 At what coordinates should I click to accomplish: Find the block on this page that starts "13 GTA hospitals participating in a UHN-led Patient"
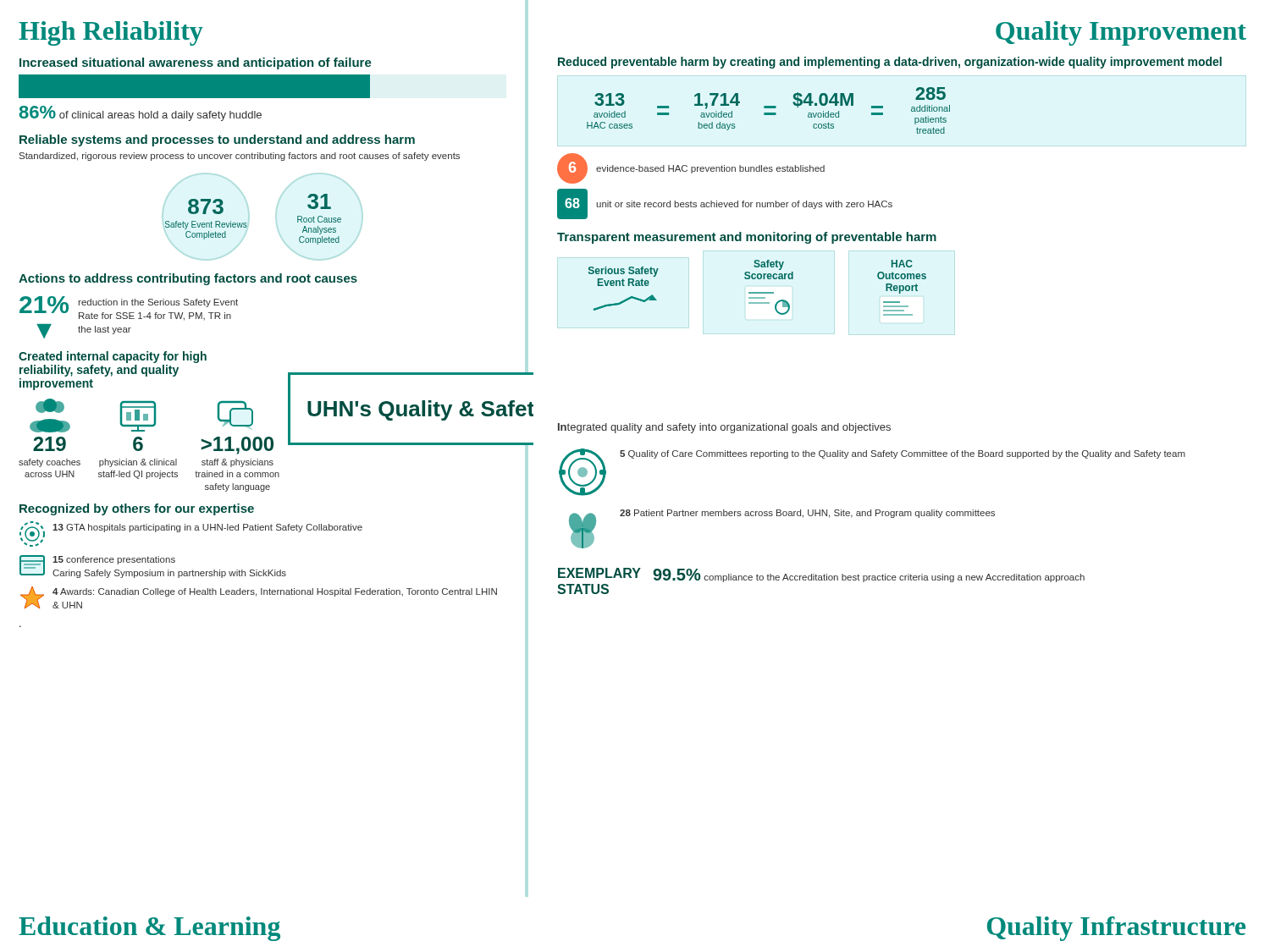tap(191, 534)
